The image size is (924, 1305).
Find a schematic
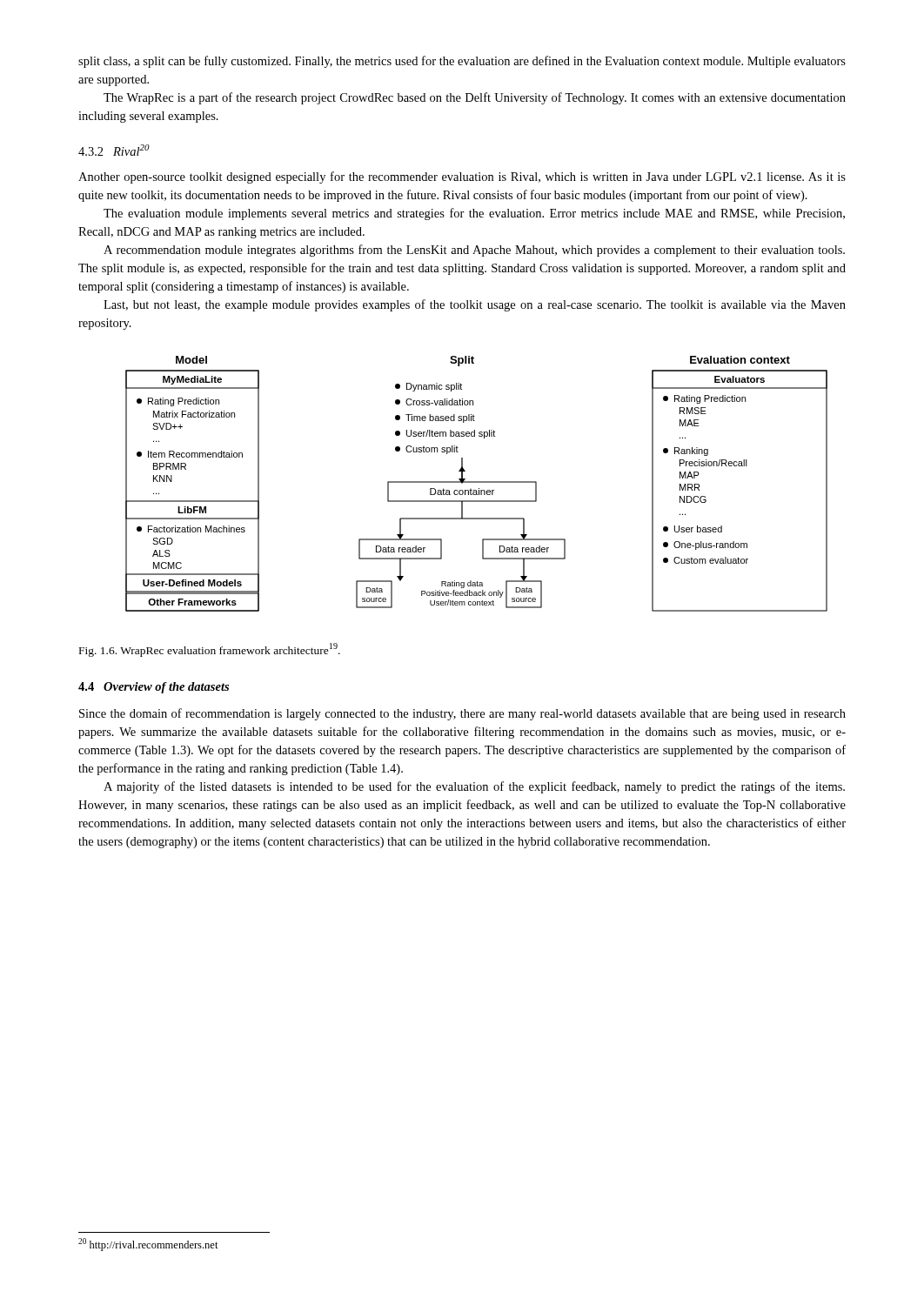coord(462,492)
